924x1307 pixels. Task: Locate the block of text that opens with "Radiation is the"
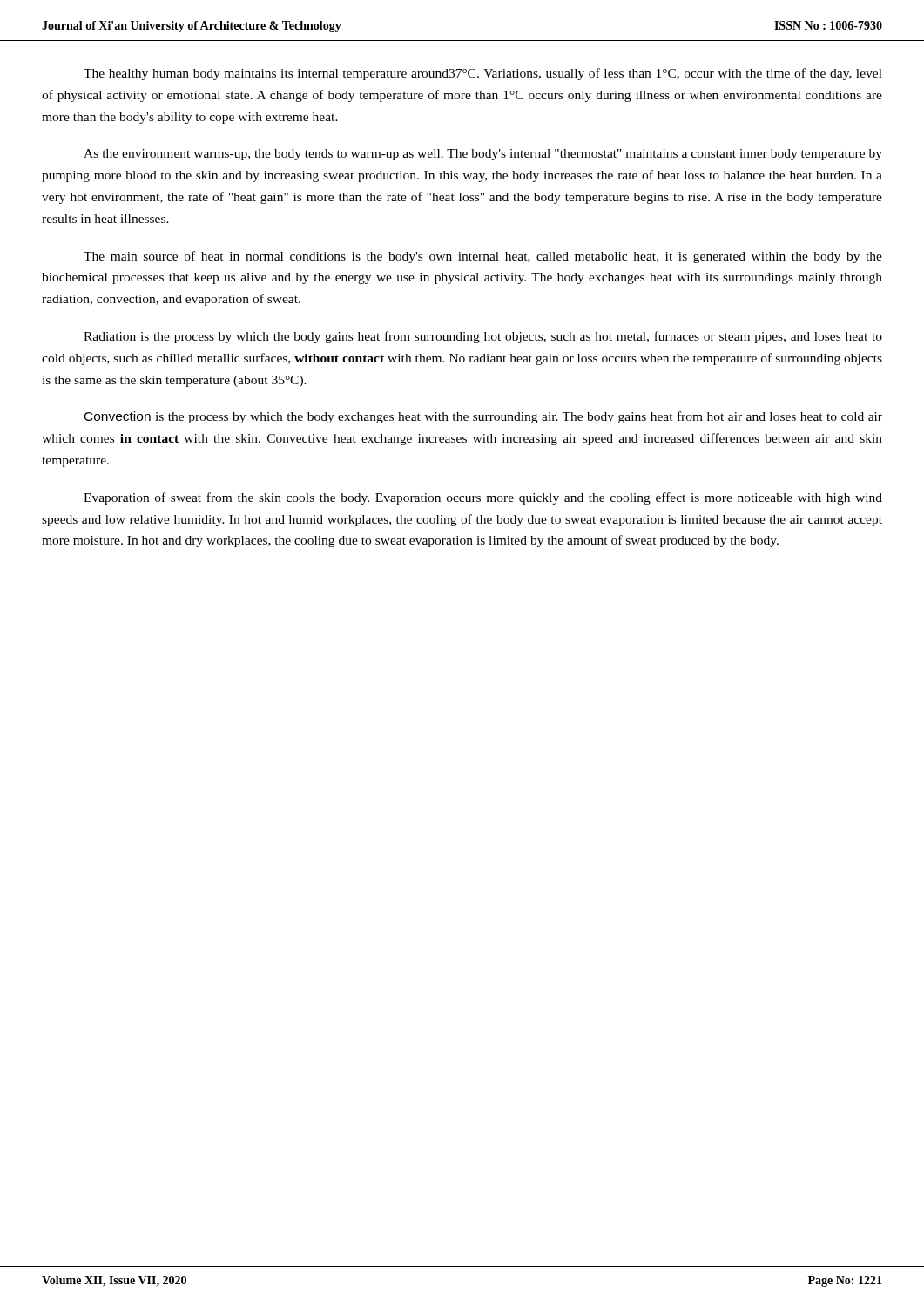tap(462, 357)
